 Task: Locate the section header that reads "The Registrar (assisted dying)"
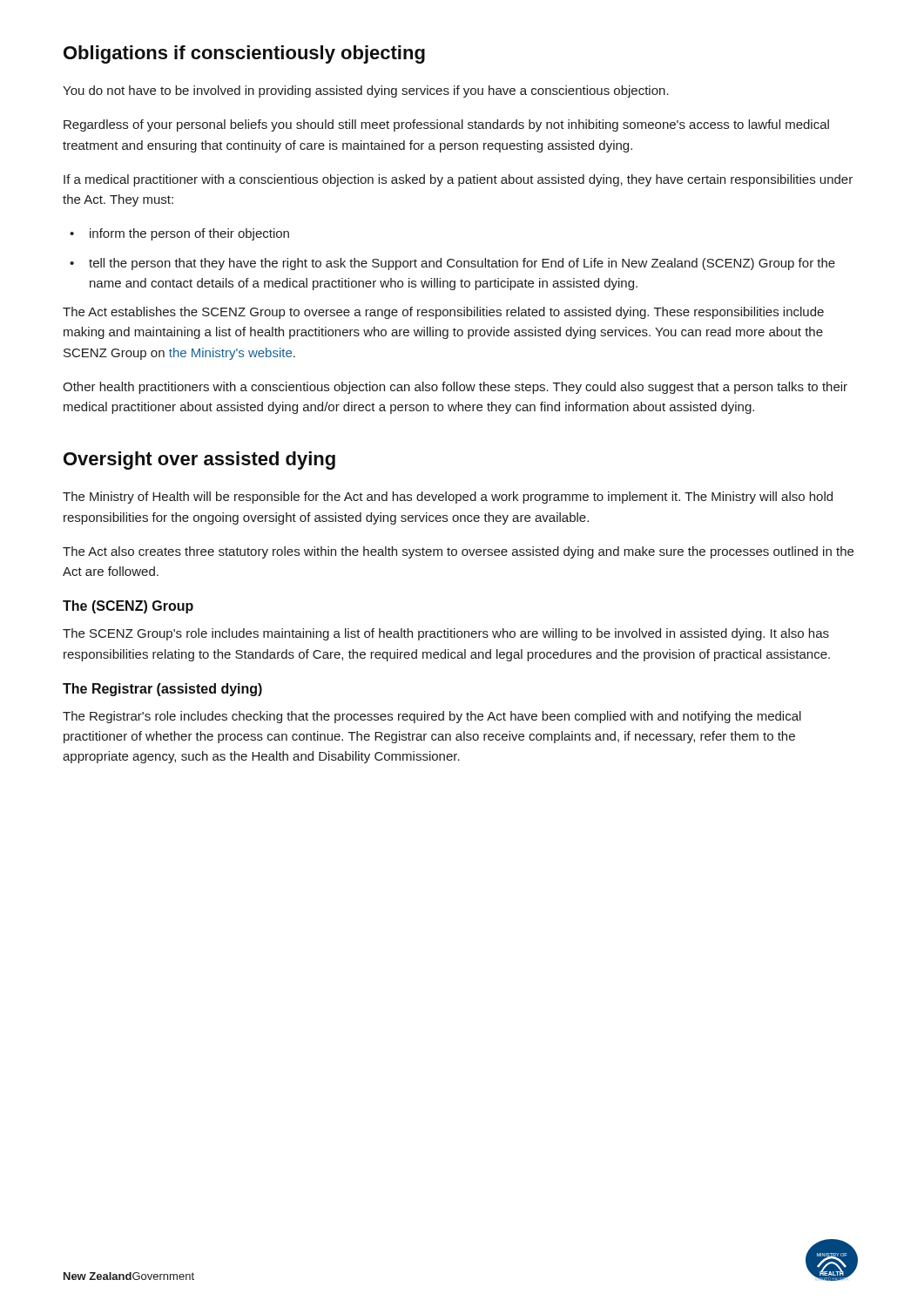point(162,690)
